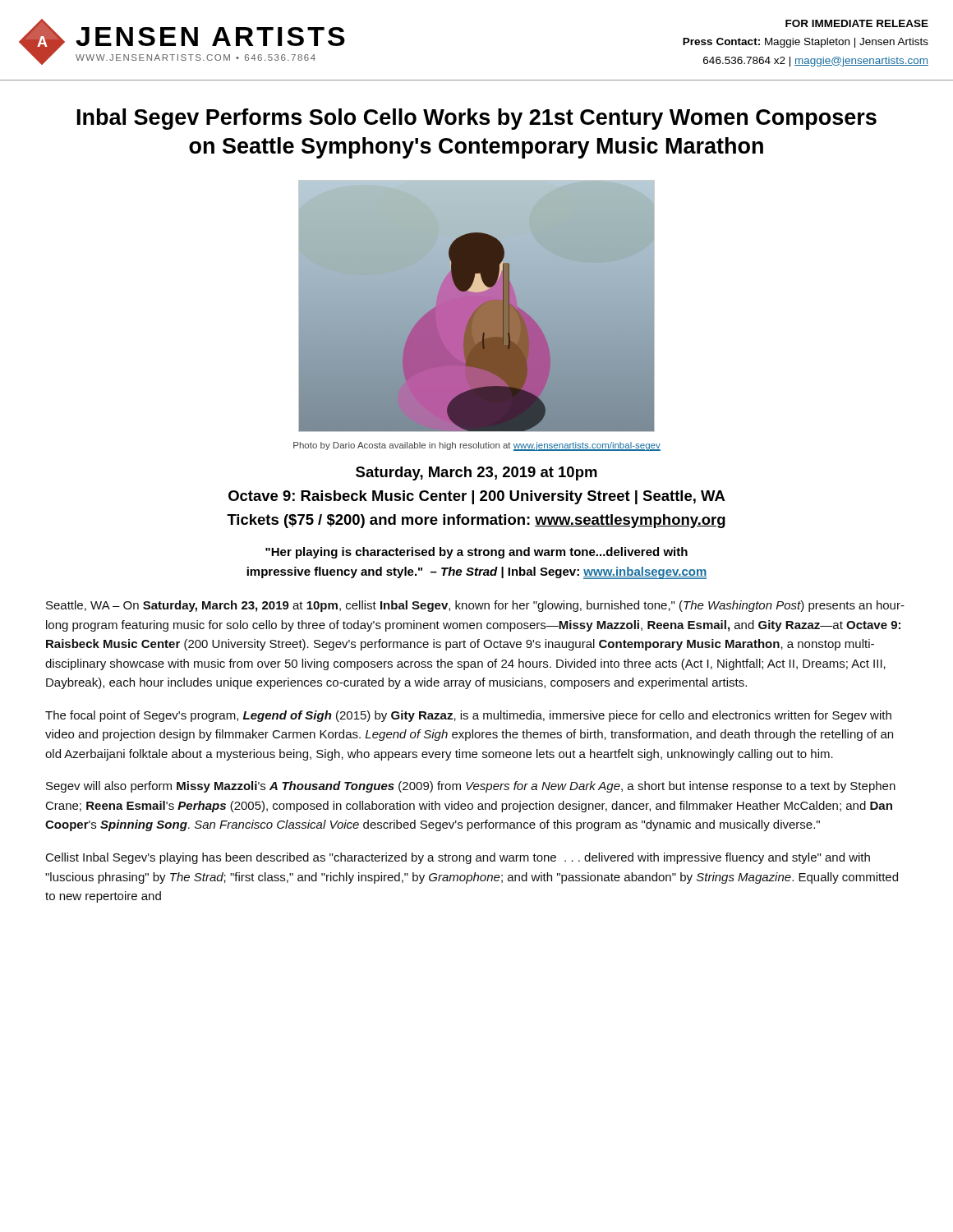Select the text block containing ""Her playing is"

pos(476,562)
